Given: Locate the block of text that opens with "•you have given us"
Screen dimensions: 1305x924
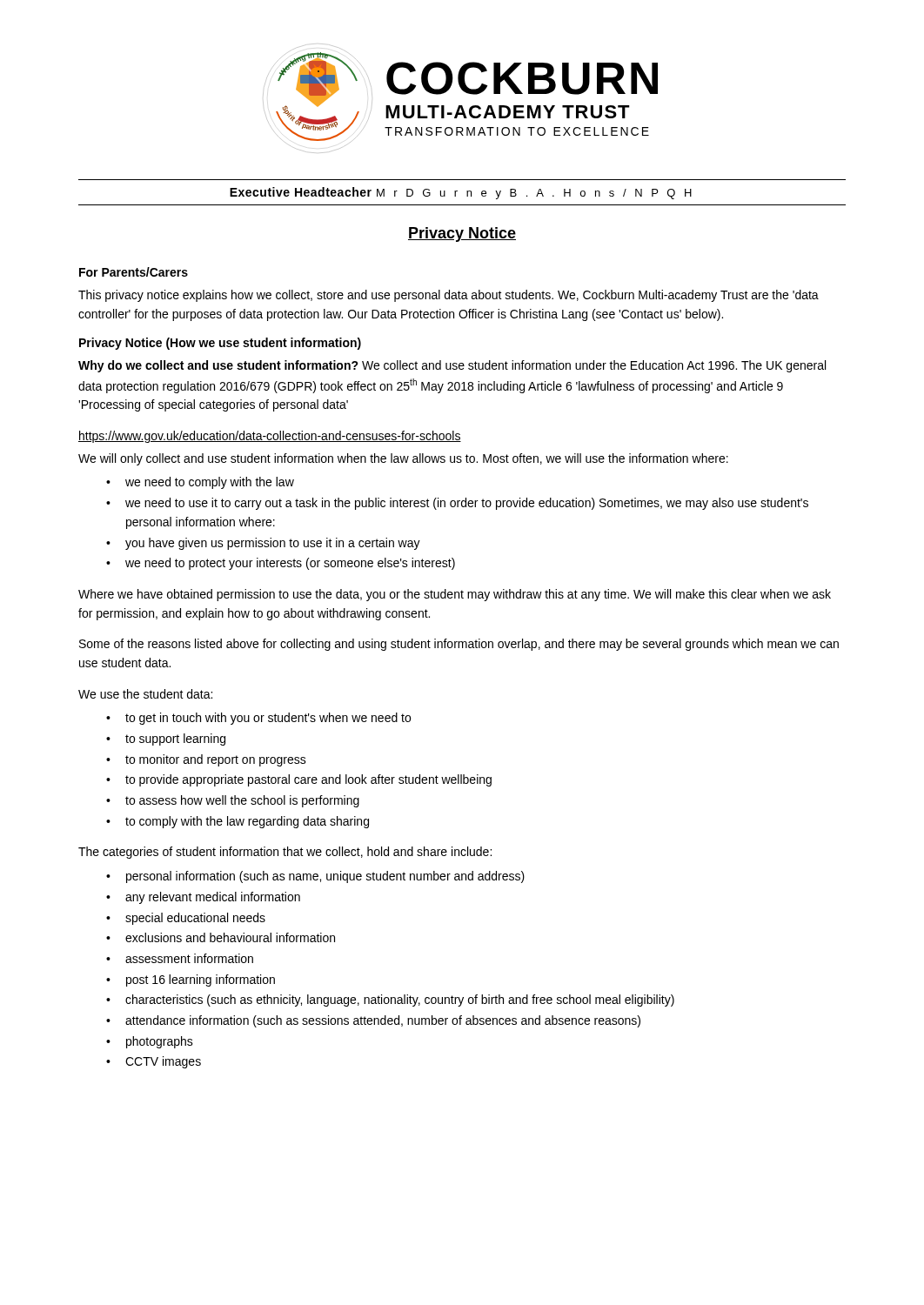Looking at the screenshot, I should [263, 543].
